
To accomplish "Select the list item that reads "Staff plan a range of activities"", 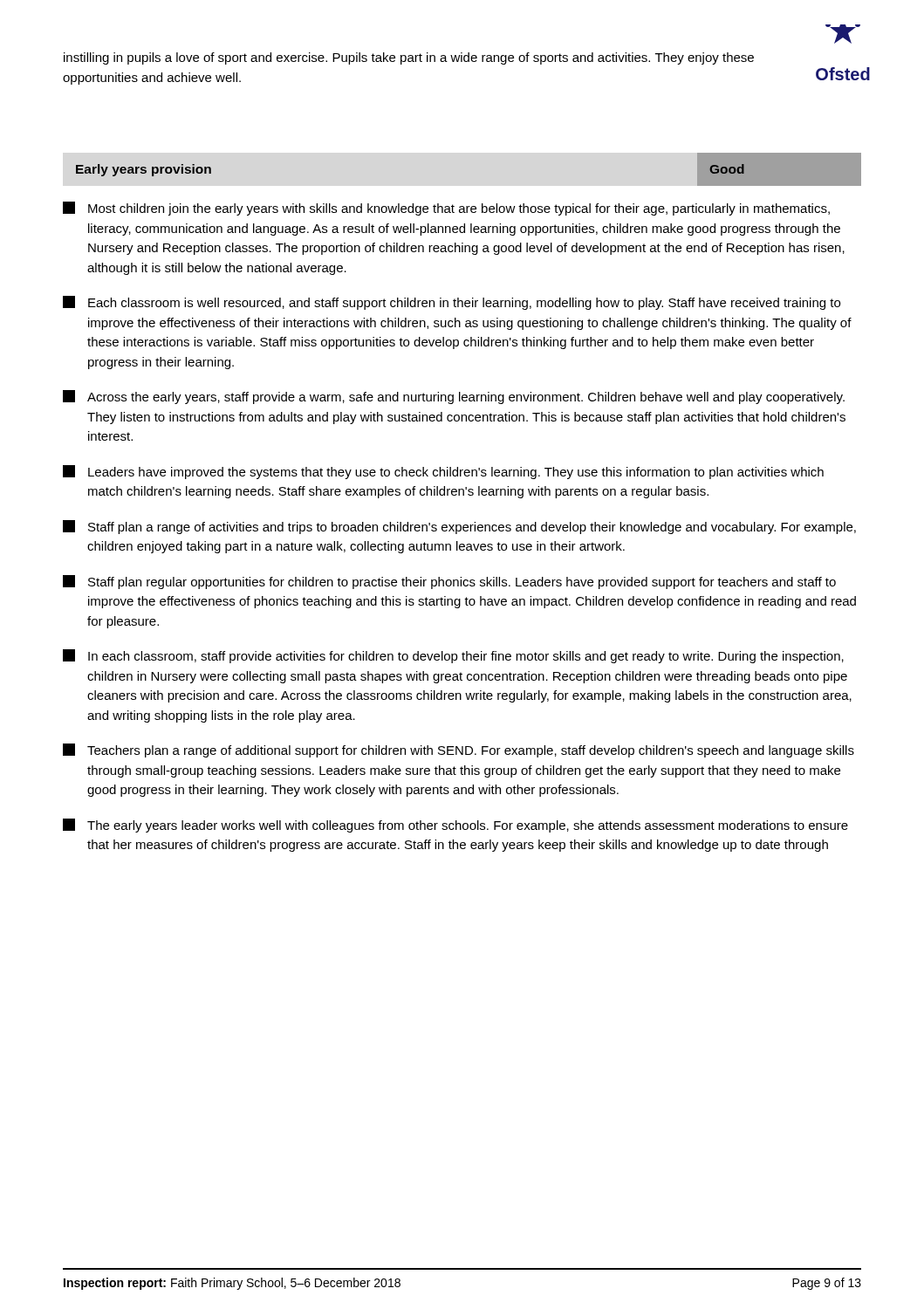I will click(462, 537).
